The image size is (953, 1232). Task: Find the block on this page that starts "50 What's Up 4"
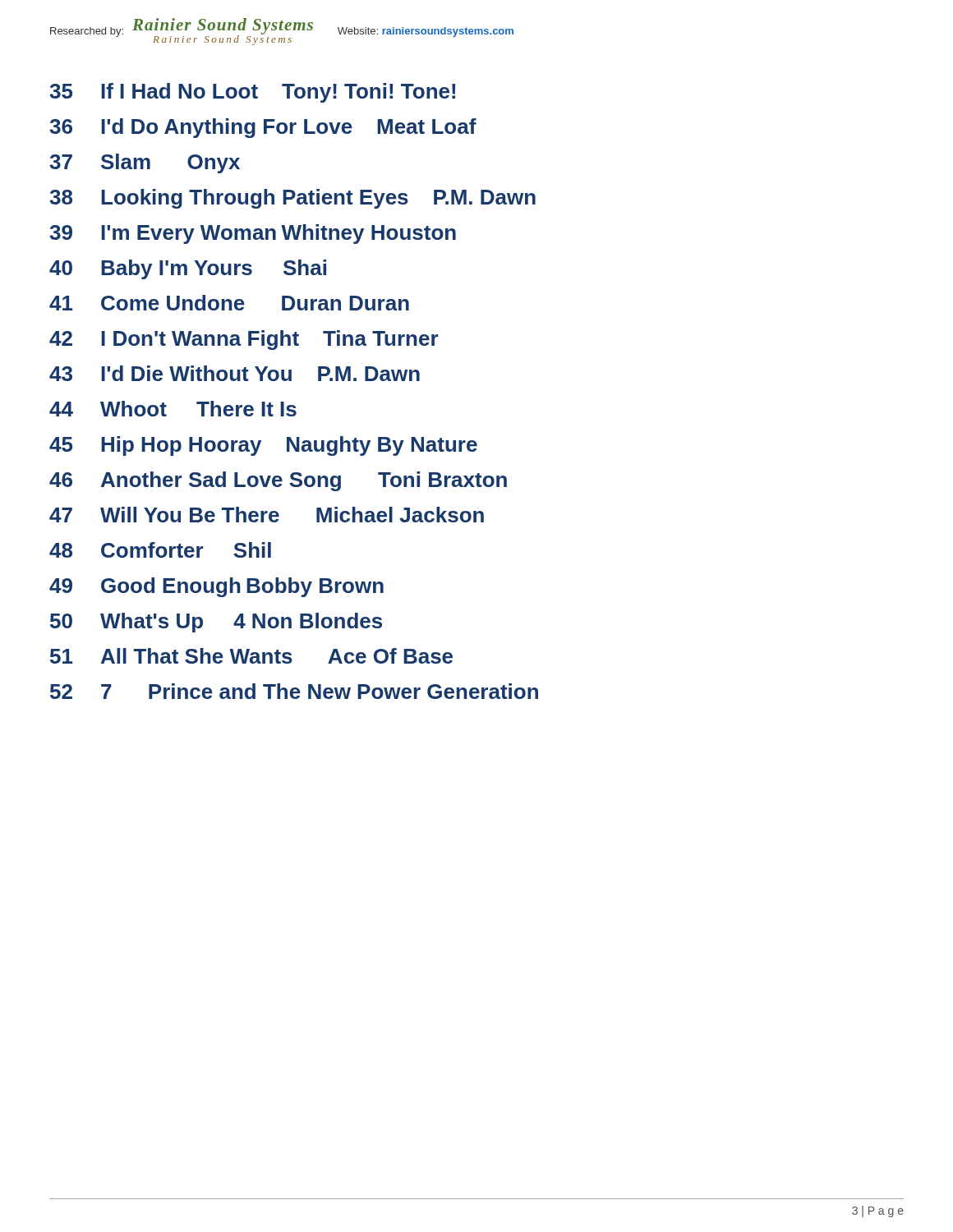(143, 622)
